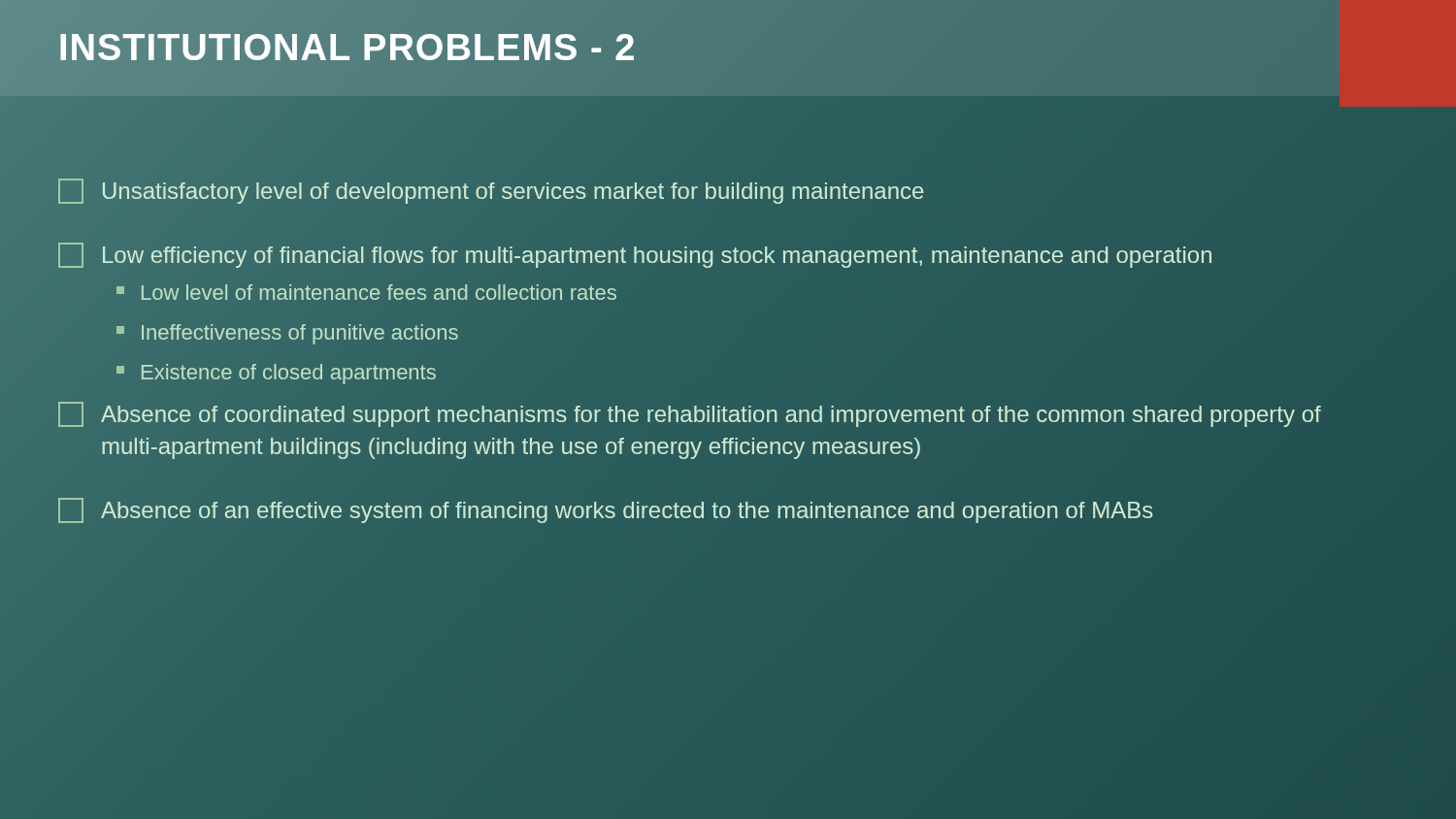Locate the list item with the text "Unsatisfactory level of"
This screenshot has width=1456, height=819.
(718, 191)
